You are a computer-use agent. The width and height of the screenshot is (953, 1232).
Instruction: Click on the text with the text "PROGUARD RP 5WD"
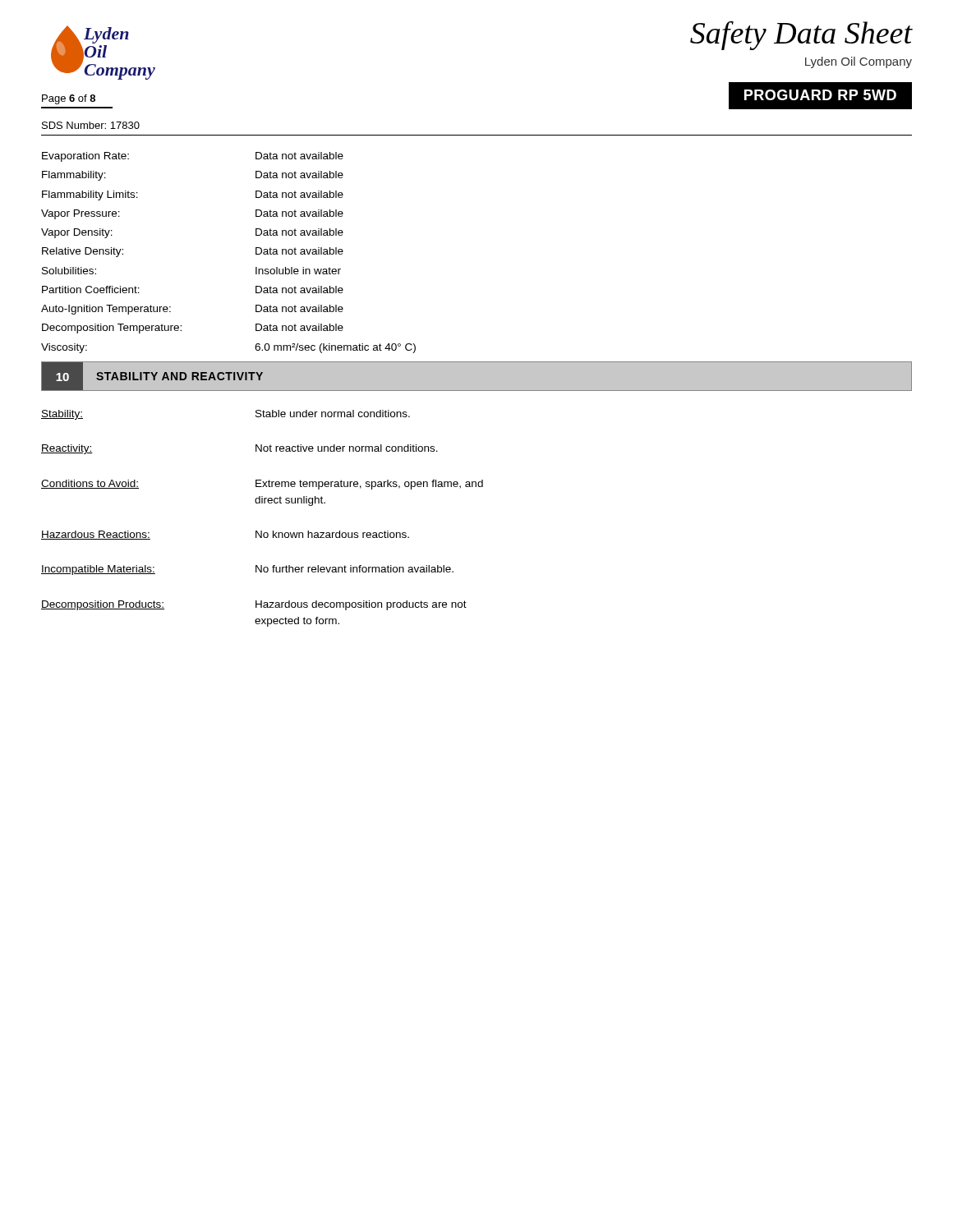tap(820, 95)
